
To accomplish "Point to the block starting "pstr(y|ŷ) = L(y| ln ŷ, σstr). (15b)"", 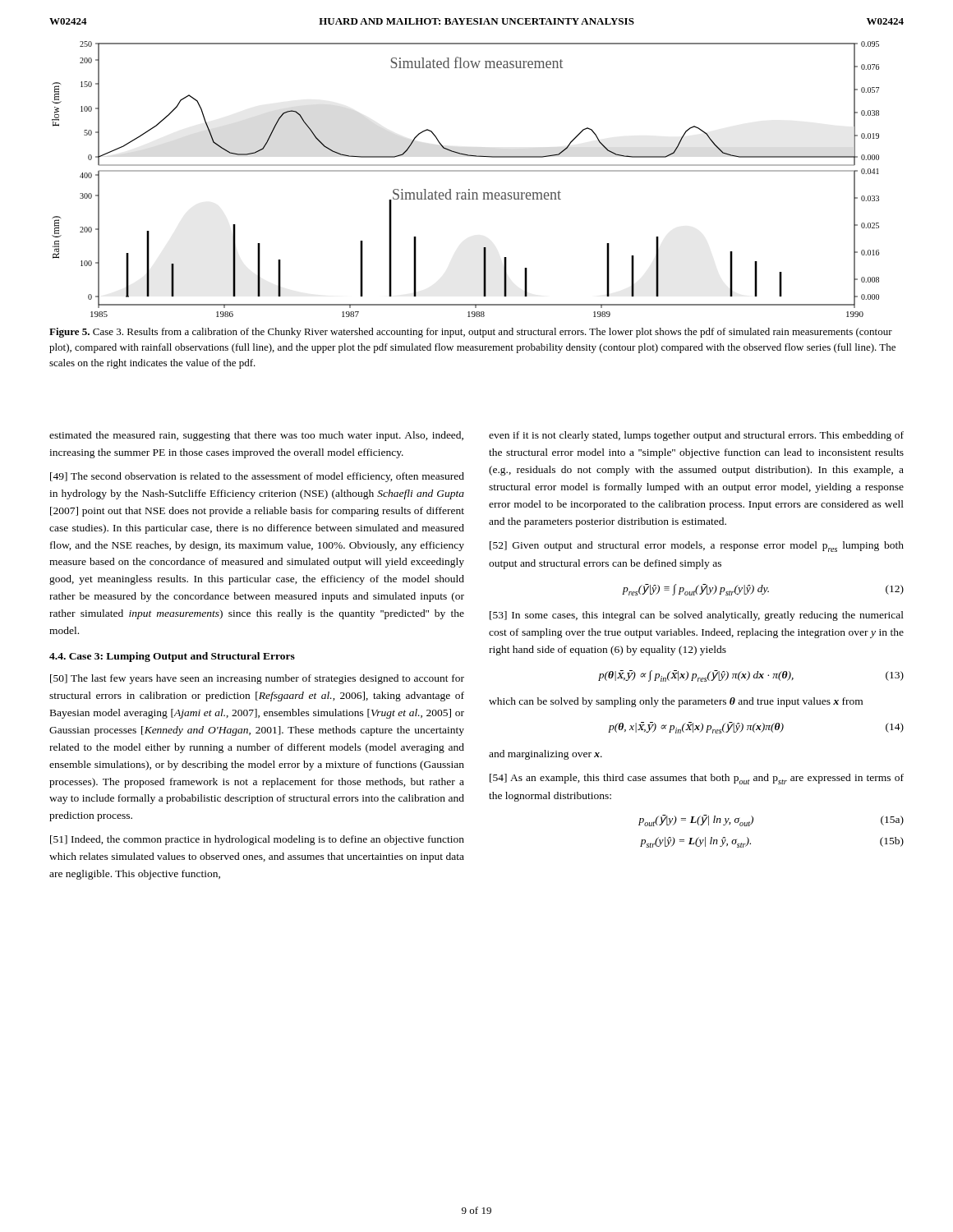I will pyautogui.click(x=691, y=841).
